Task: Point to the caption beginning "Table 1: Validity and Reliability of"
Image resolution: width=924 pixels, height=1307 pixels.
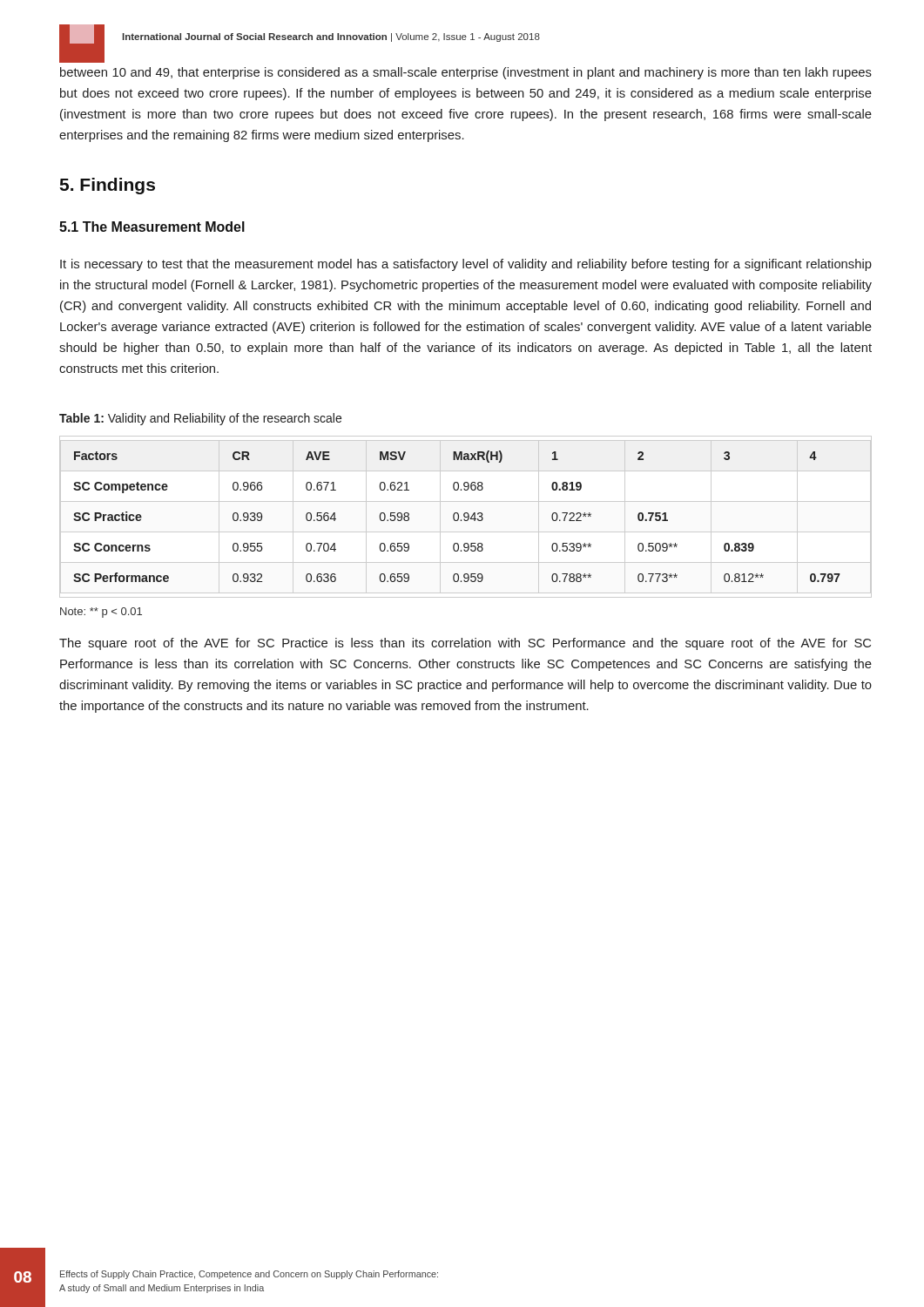Action: (201, 418)
